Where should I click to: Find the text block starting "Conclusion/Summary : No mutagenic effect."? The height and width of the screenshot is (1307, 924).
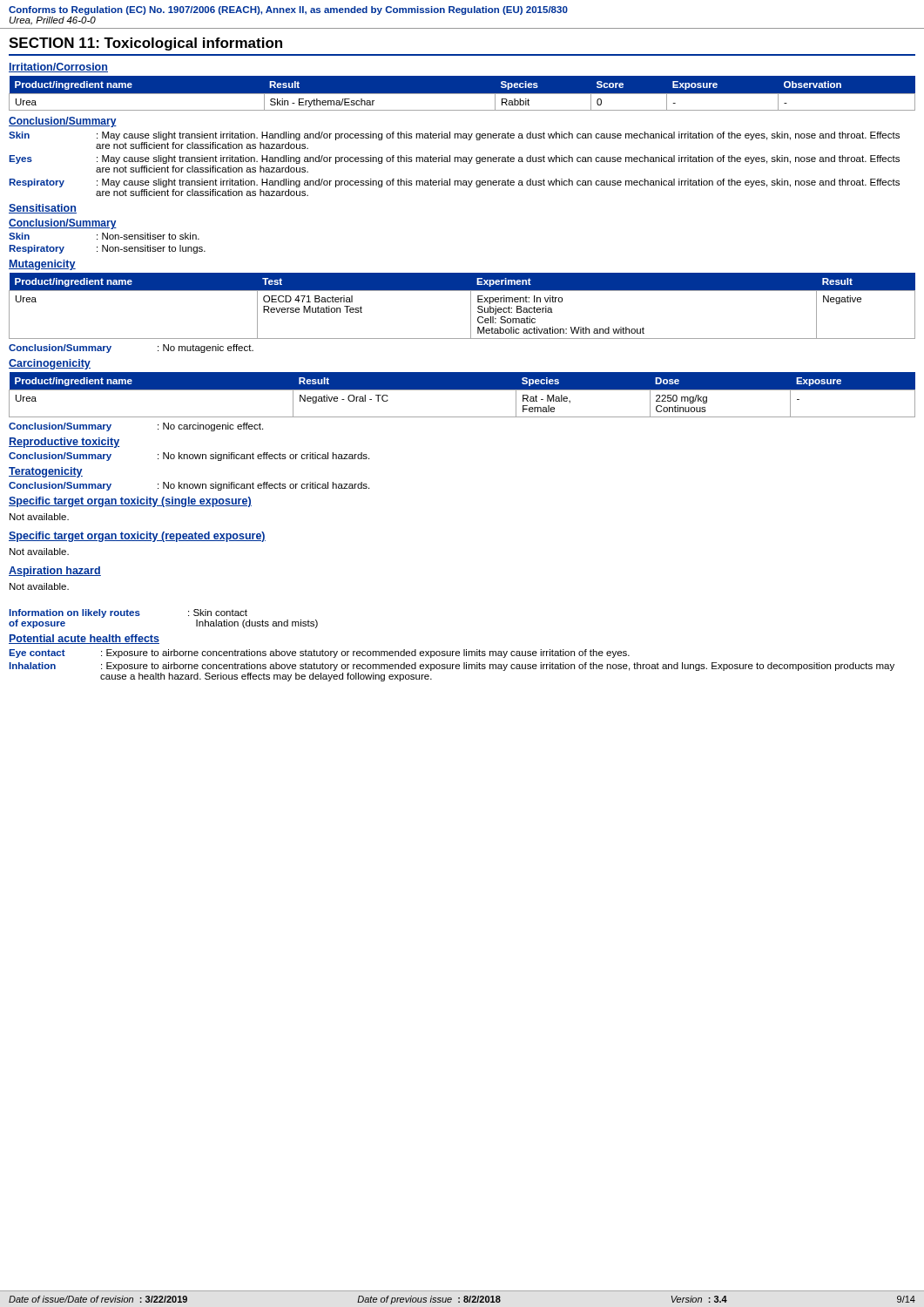click(131, 348)
